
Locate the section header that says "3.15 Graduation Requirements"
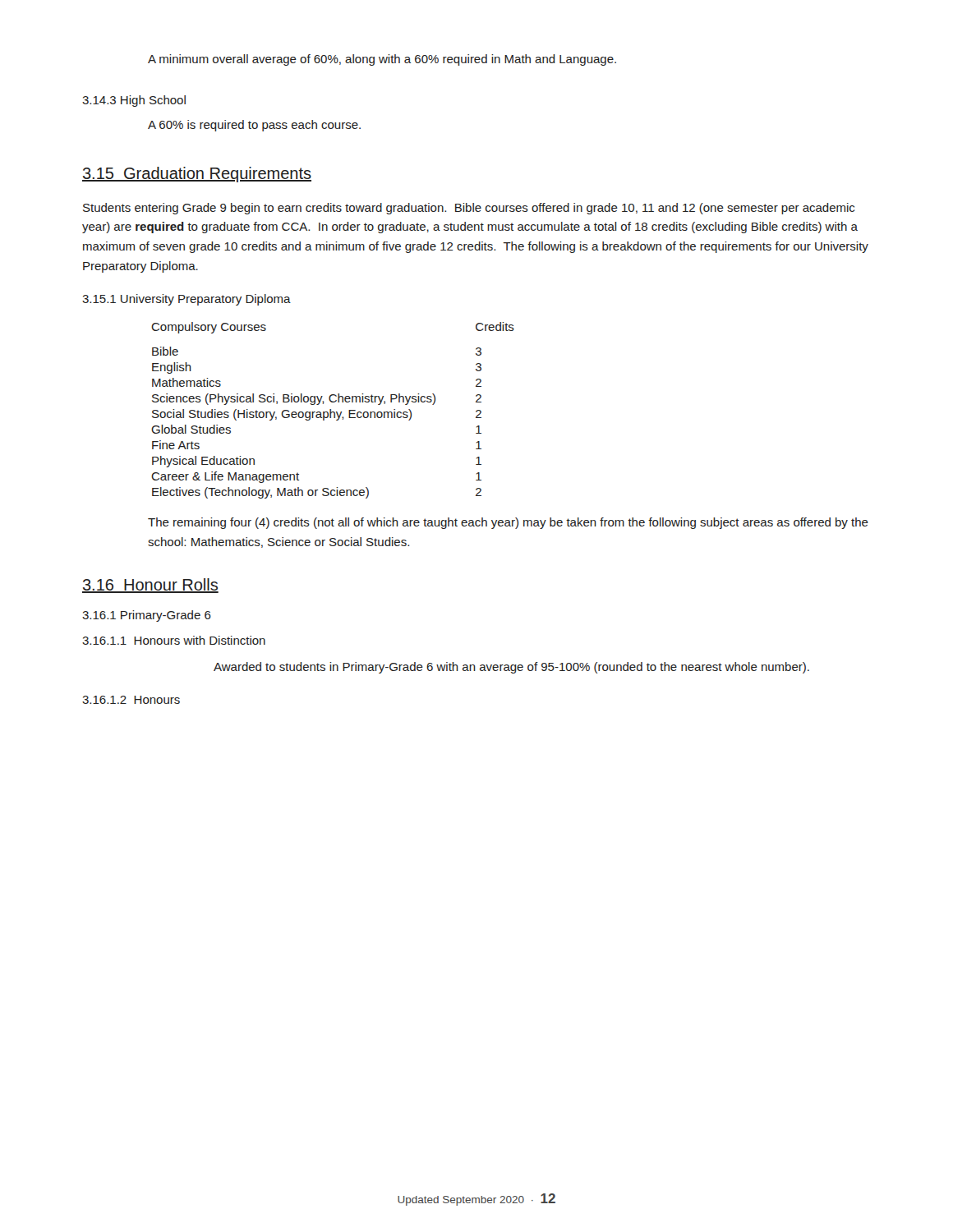[197, 173]
